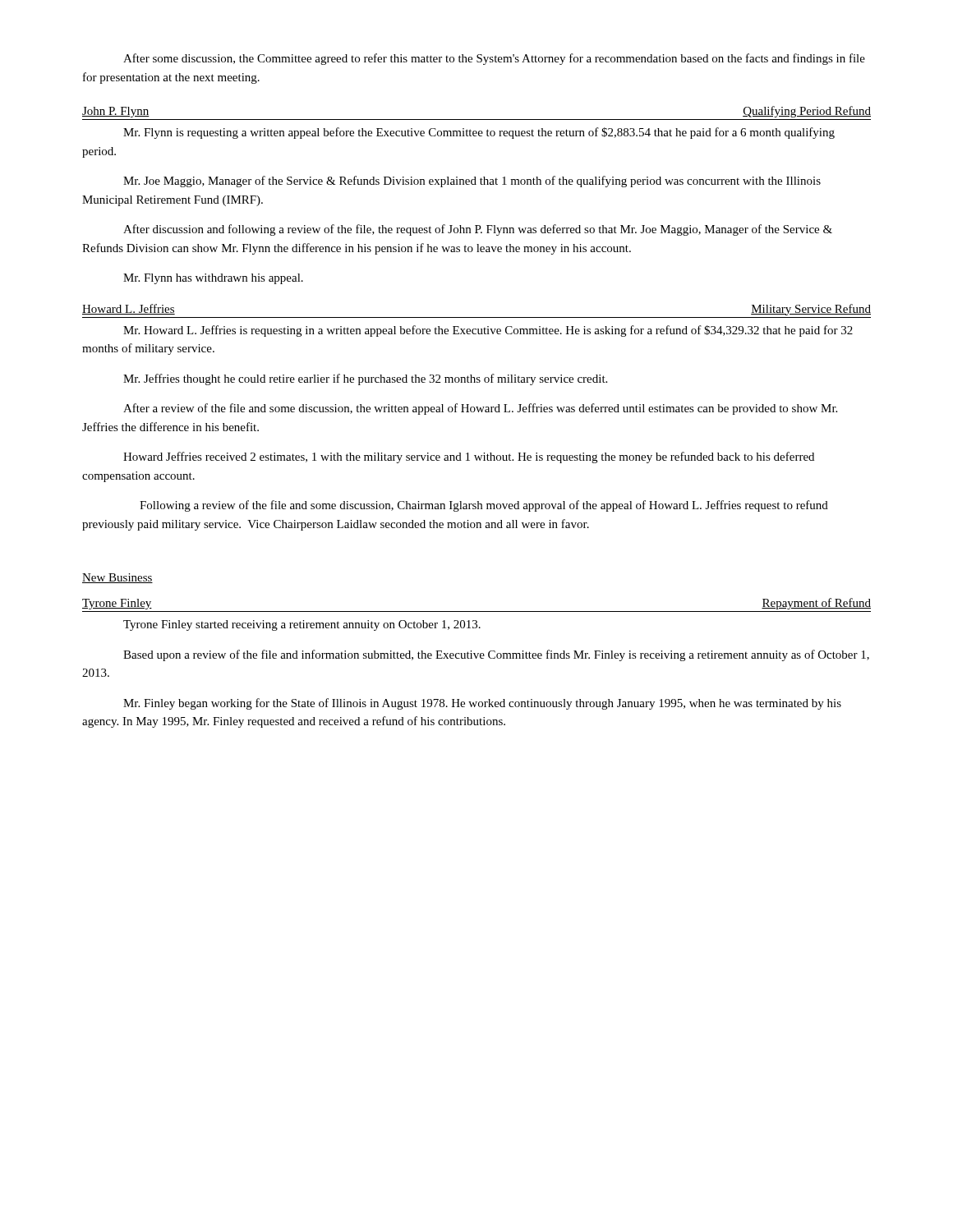Point to the block beginning "Mr. Joe Maggio, Manager of the Service &"

[x=451, y=190]
